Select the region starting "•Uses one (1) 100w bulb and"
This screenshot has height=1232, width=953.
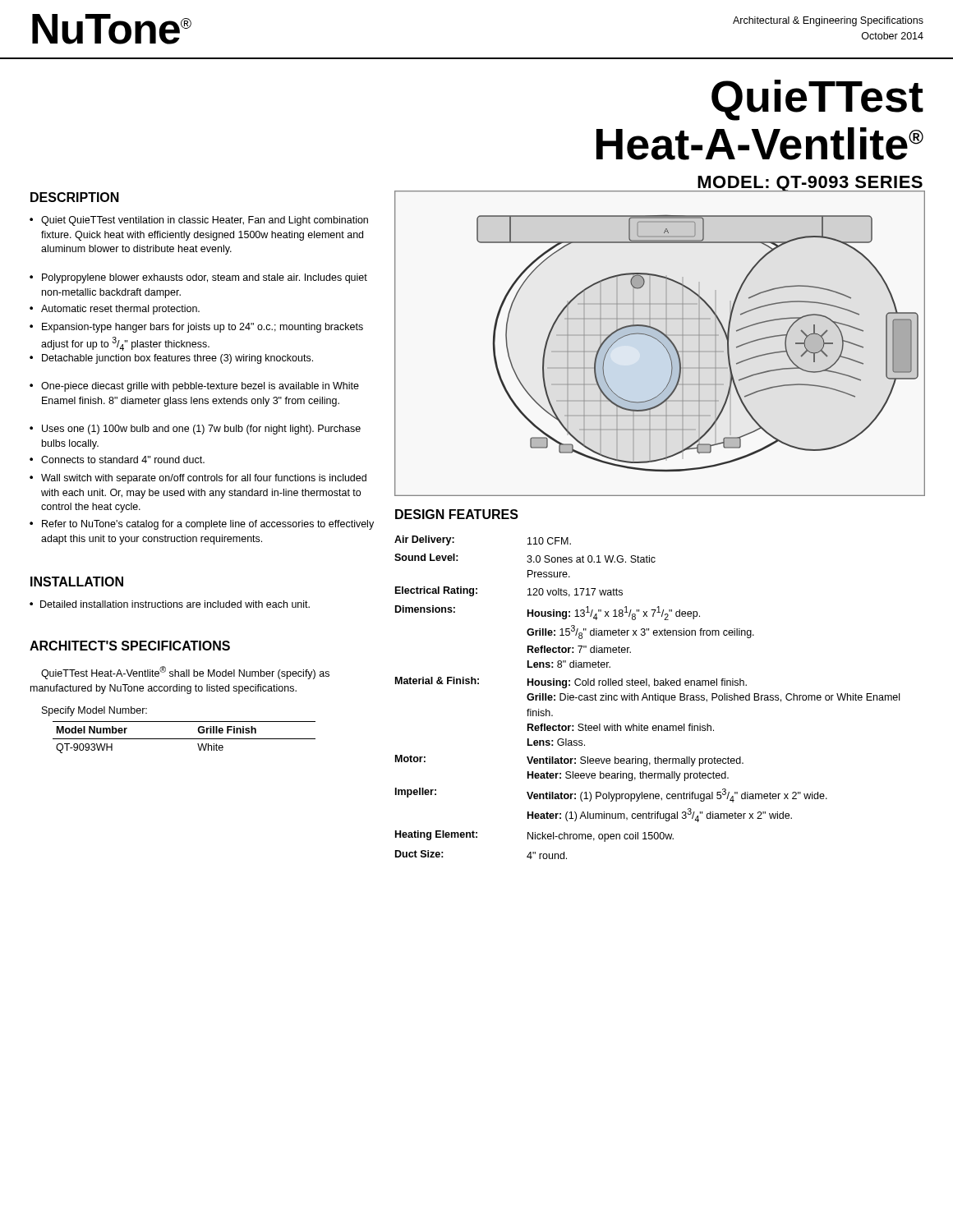(x=202, y=437)
